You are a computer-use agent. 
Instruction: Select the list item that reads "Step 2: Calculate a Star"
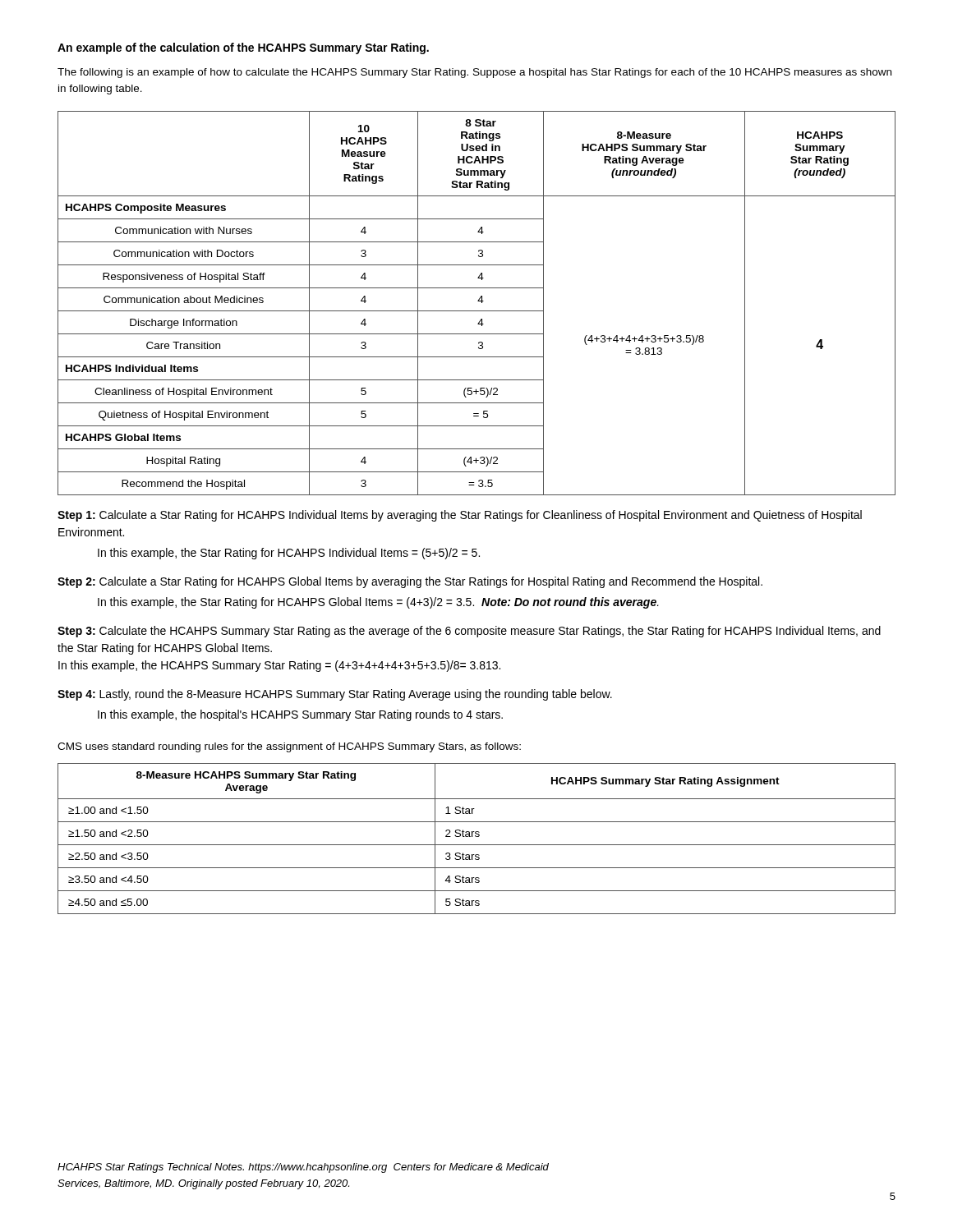point(410,581)
